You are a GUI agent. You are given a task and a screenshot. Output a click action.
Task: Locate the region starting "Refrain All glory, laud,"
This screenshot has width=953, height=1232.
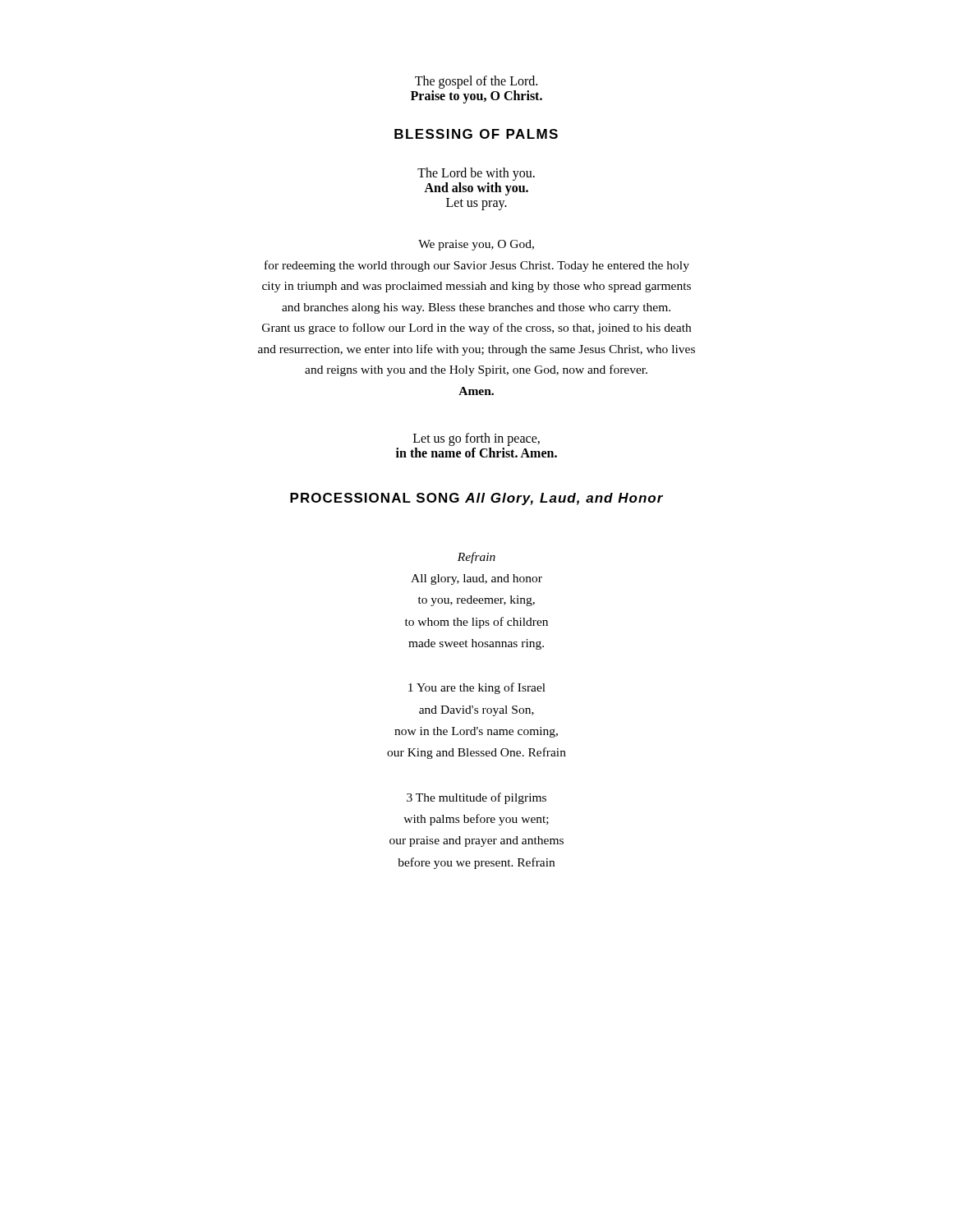point(476,599)
